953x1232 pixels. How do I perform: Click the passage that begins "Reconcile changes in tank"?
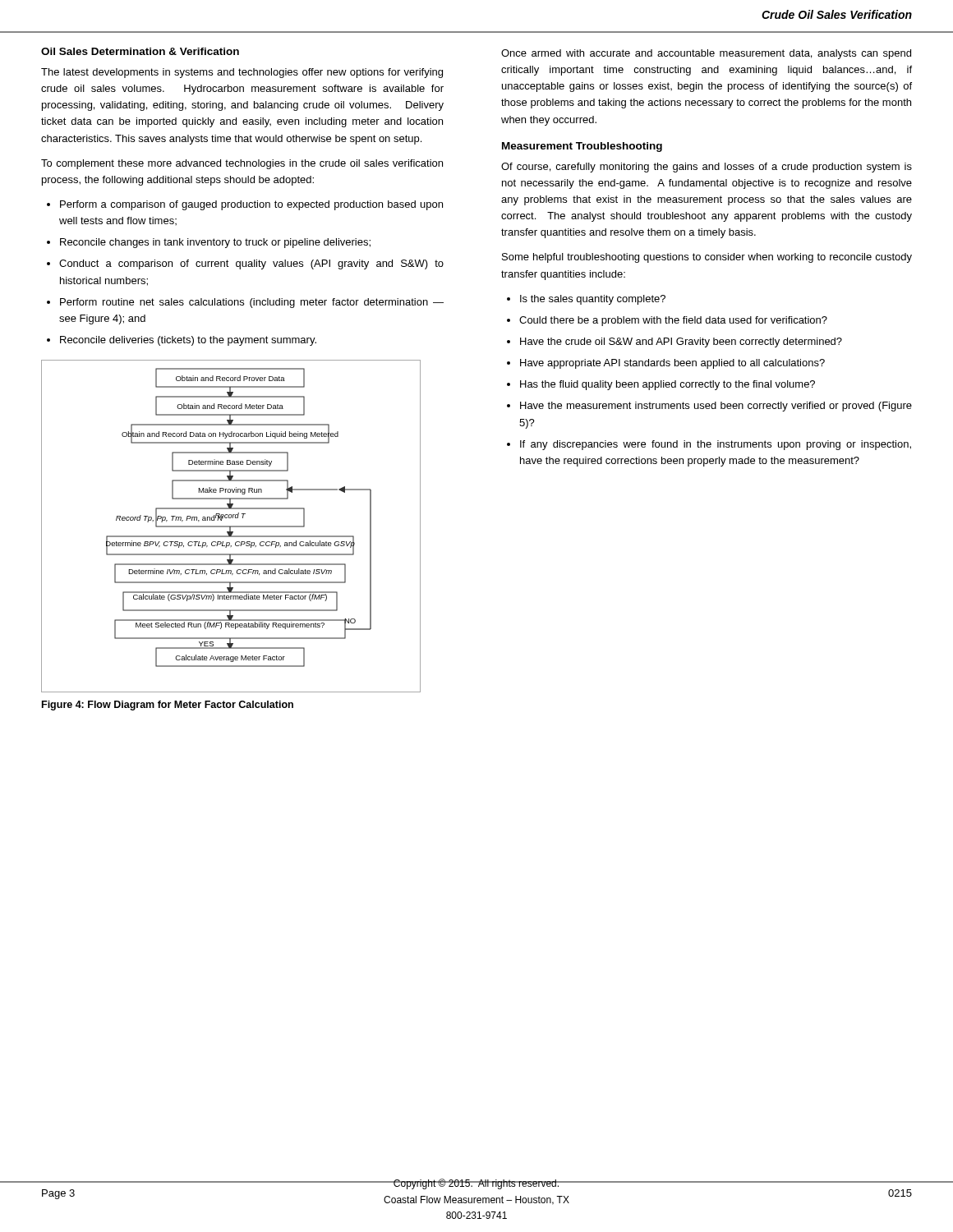tap(215, 242)
